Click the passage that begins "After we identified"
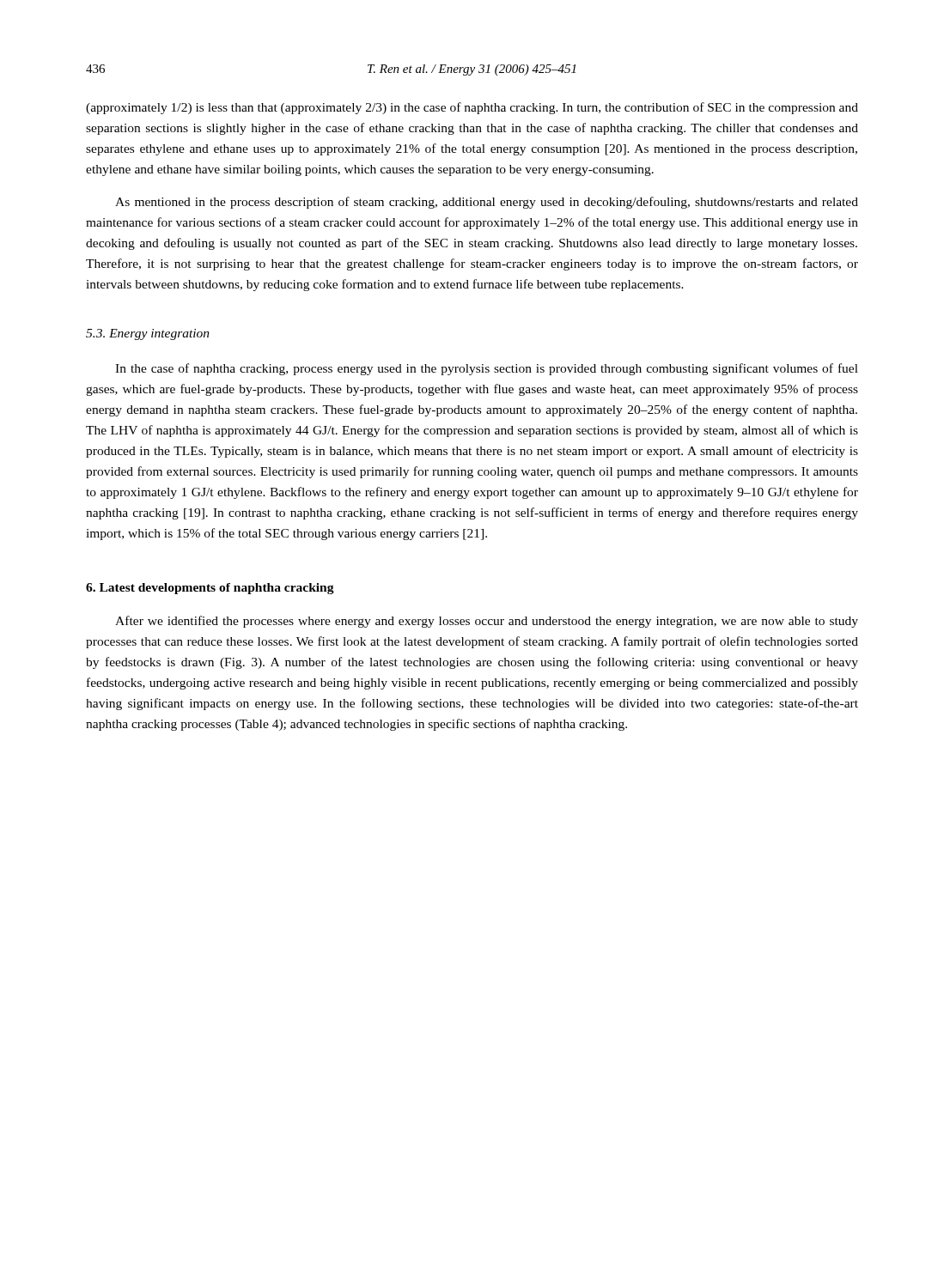 [x=472, y=673]
